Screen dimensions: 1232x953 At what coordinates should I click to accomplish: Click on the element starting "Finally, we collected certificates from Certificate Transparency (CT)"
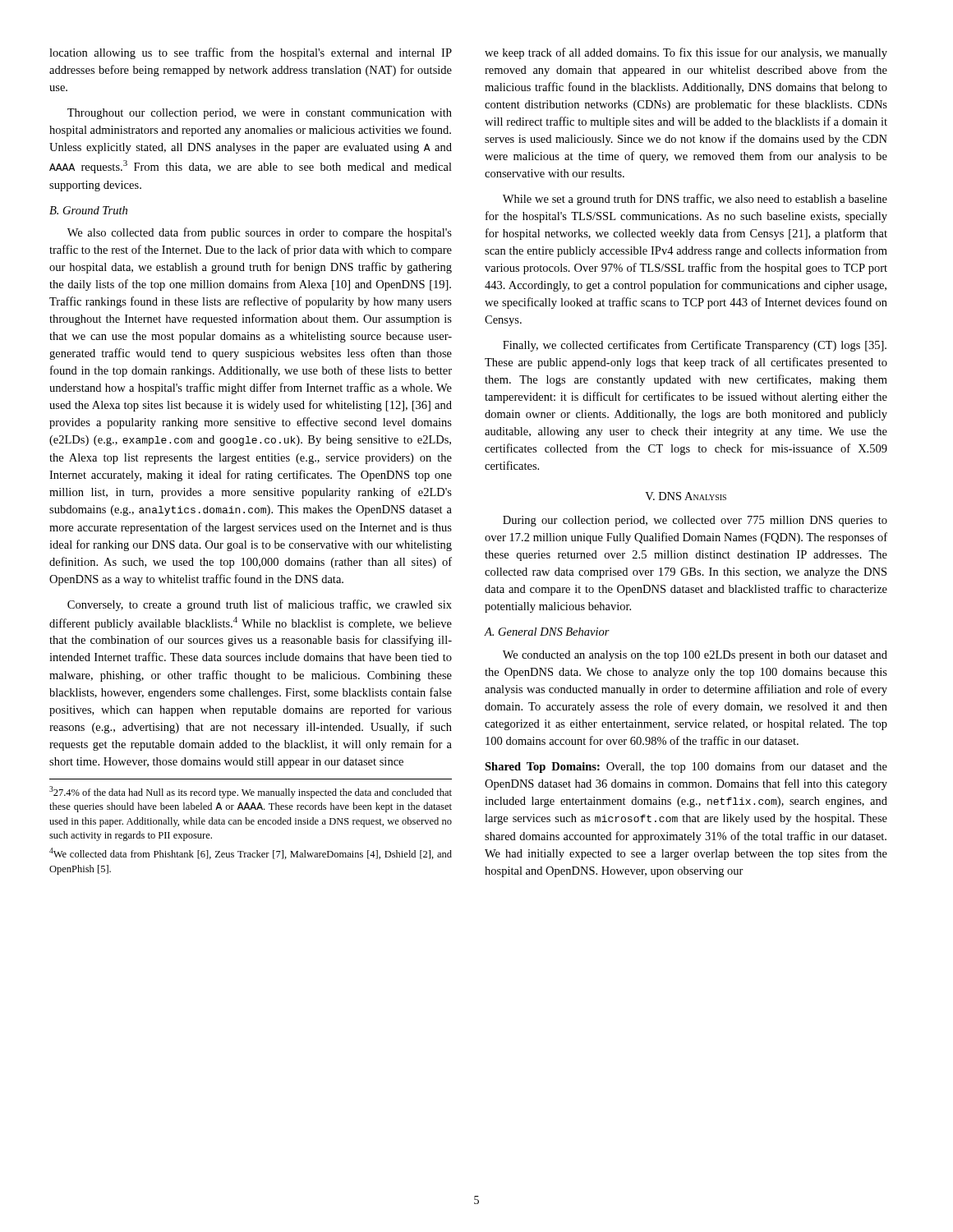[686, 406]
